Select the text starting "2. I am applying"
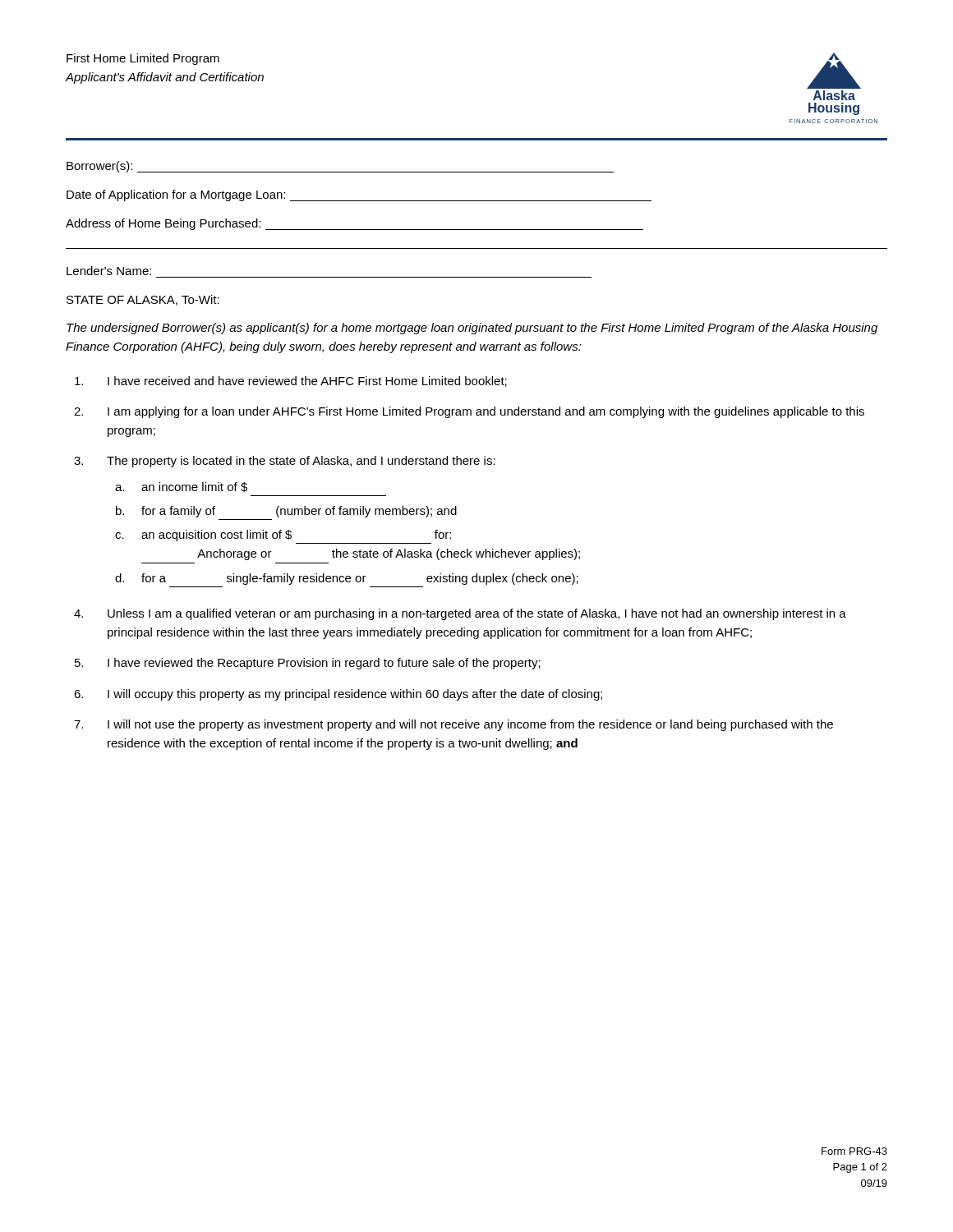Screen dimensions: 1232x953 pos(481,420)
